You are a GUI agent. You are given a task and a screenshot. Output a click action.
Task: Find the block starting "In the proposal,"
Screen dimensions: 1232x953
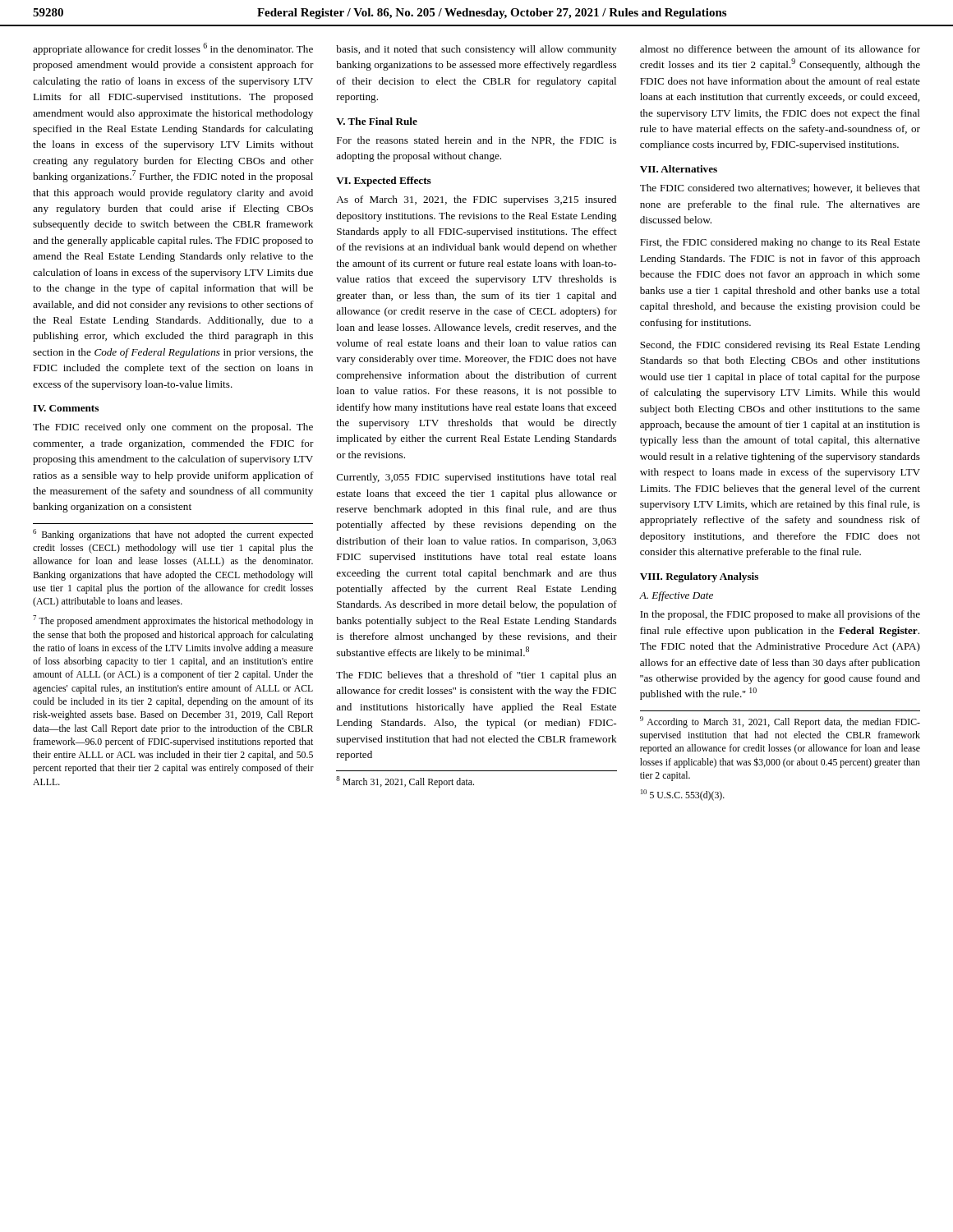point(780,654)
